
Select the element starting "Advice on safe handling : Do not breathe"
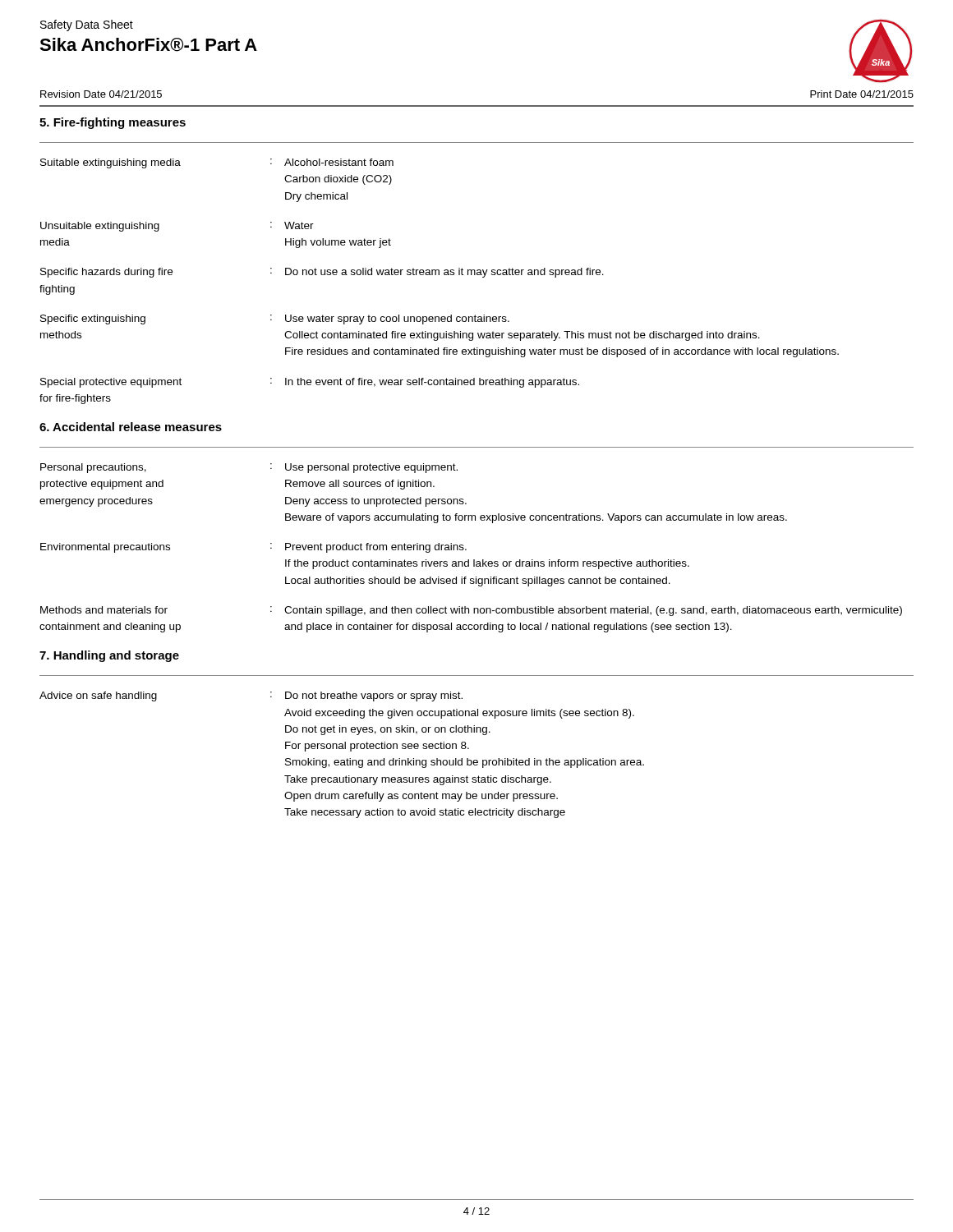(x=476, y=754)
